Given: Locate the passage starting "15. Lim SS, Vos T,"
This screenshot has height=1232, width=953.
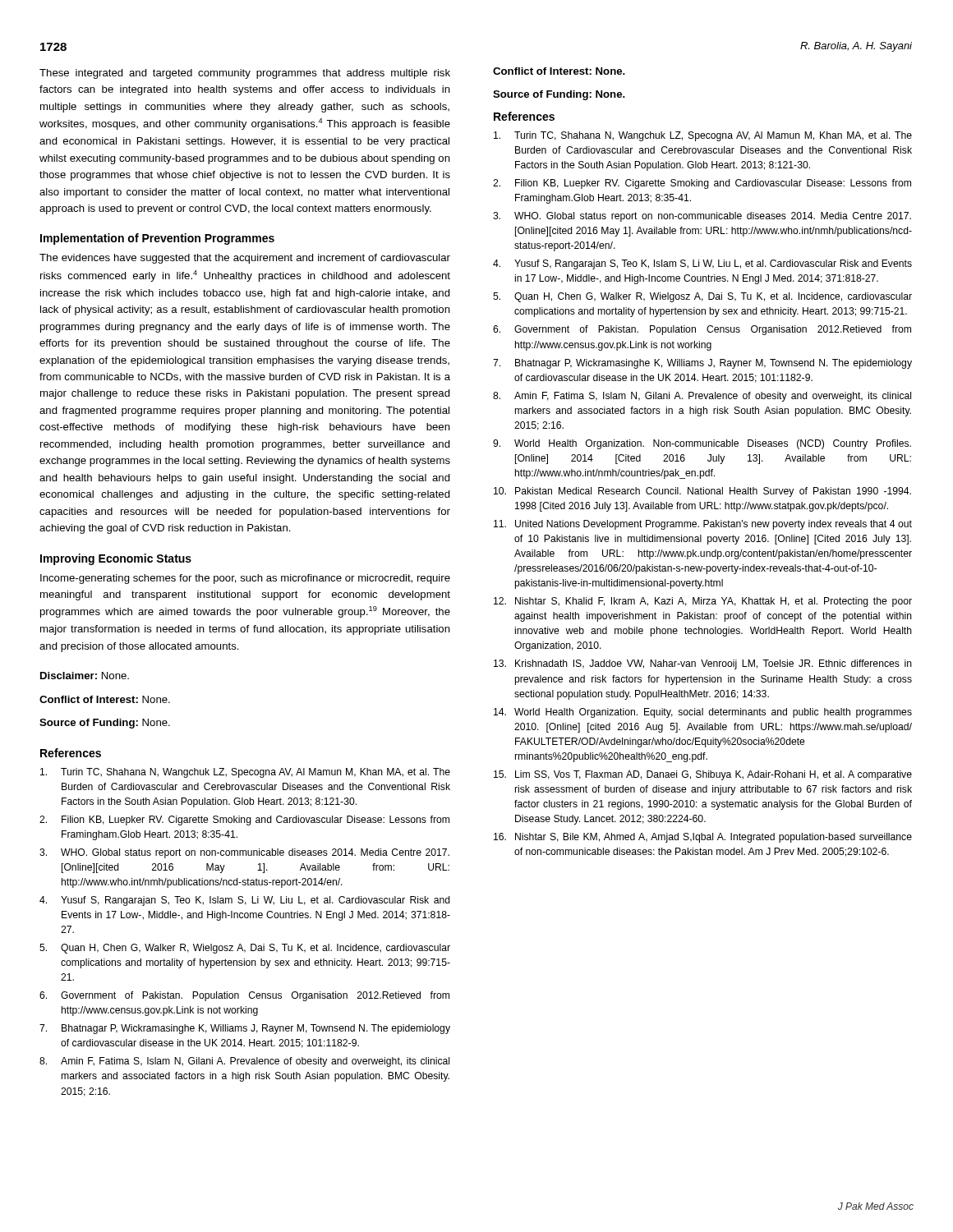Looking at the screenshot, I should (702, 797).
